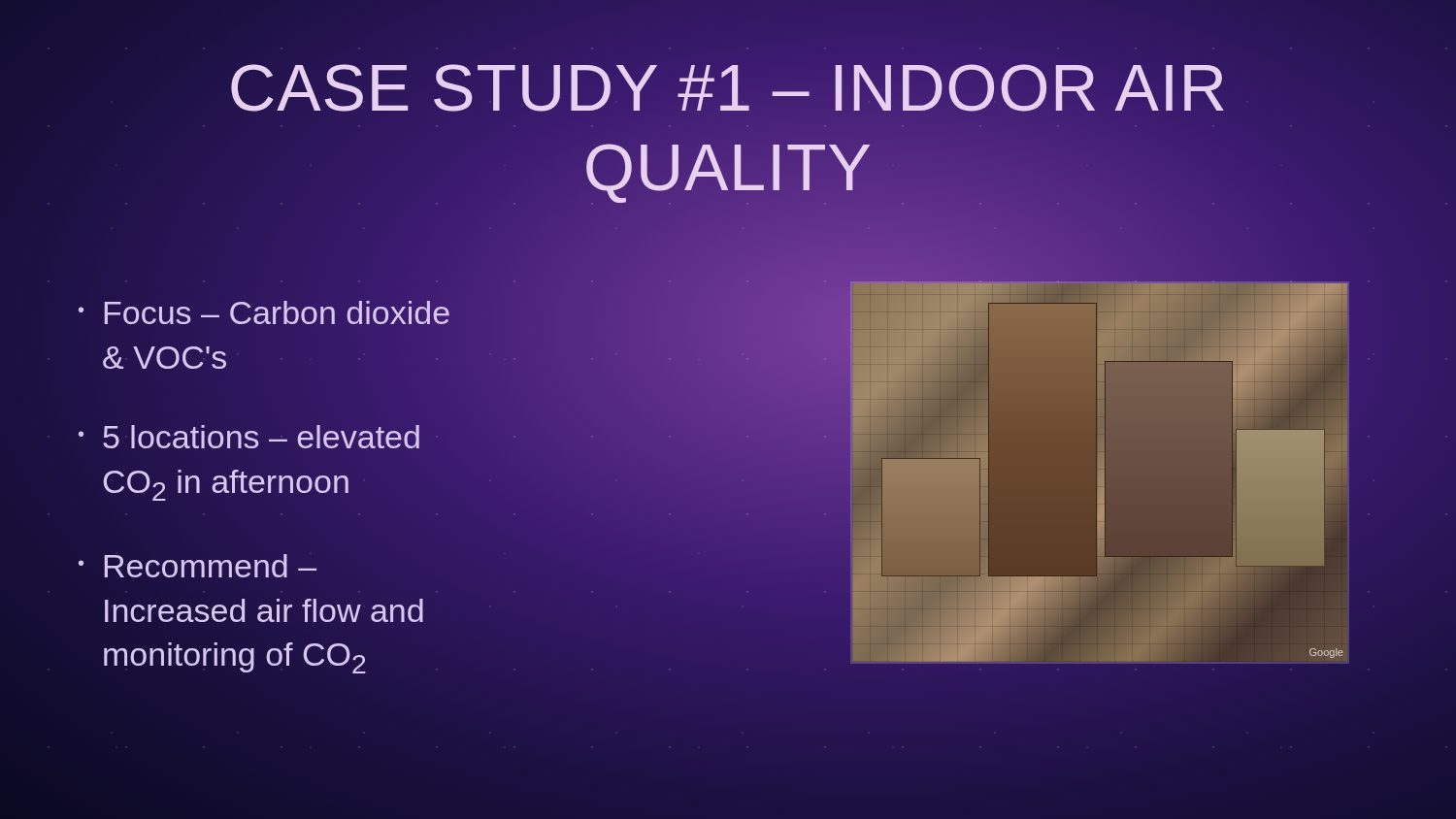
Task: Locate the block starting "• Focus – Carbon dioxide&"
Action: [x=359, y=336]
